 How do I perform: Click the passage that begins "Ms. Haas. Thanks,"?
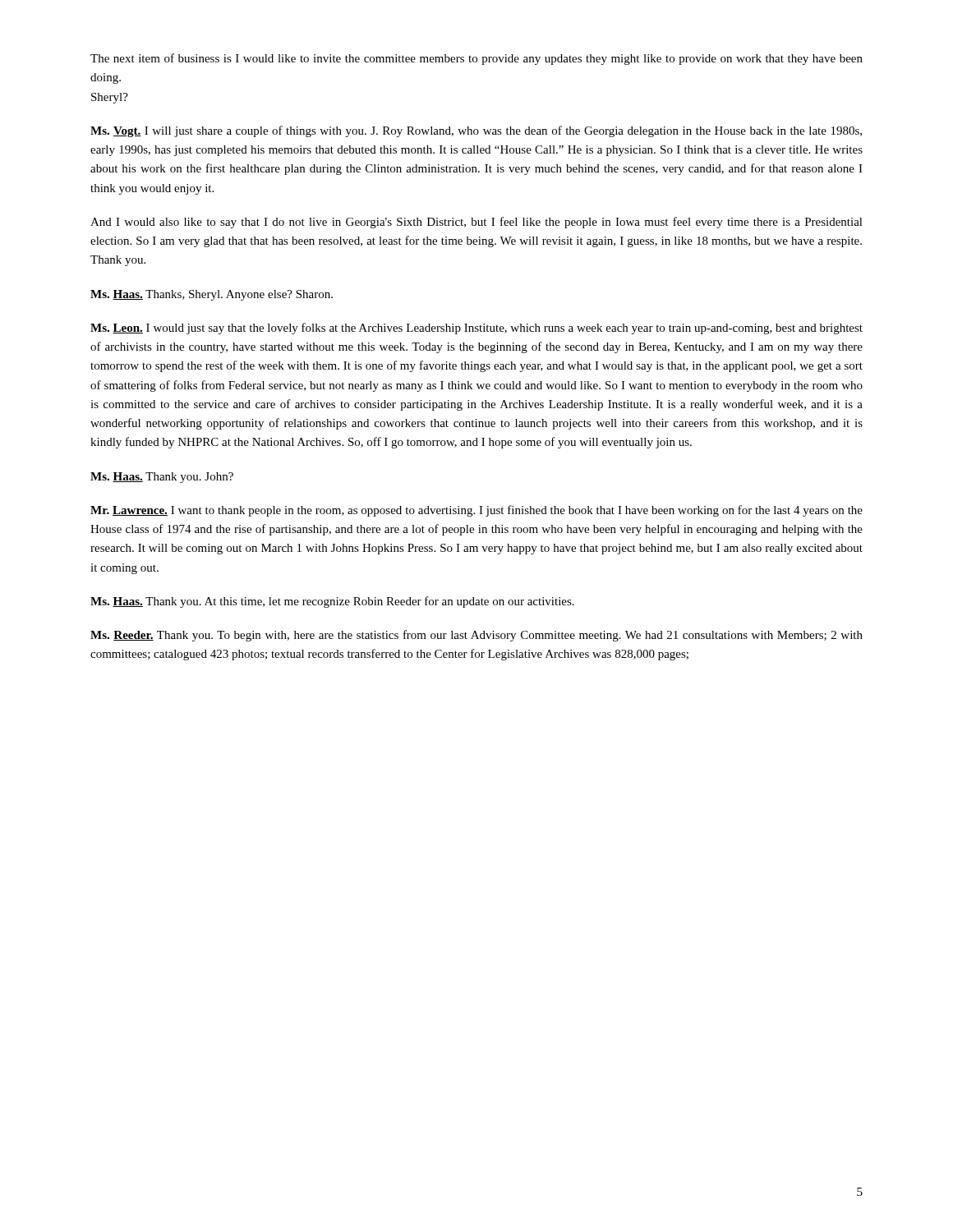click(x=212, y=294)
